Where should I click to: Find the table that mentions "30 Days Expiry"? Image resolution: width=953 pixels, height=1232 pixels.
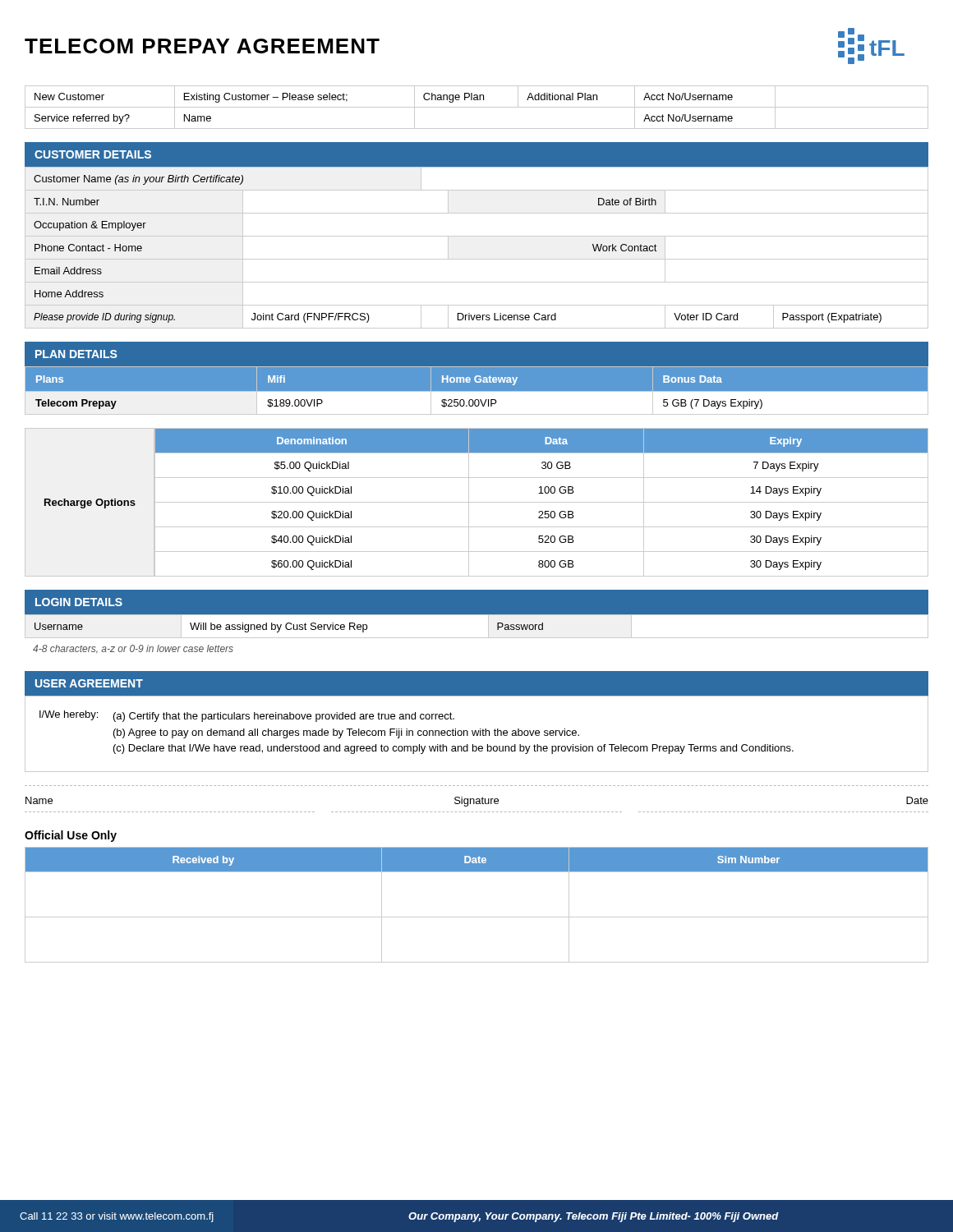(476, 502)
